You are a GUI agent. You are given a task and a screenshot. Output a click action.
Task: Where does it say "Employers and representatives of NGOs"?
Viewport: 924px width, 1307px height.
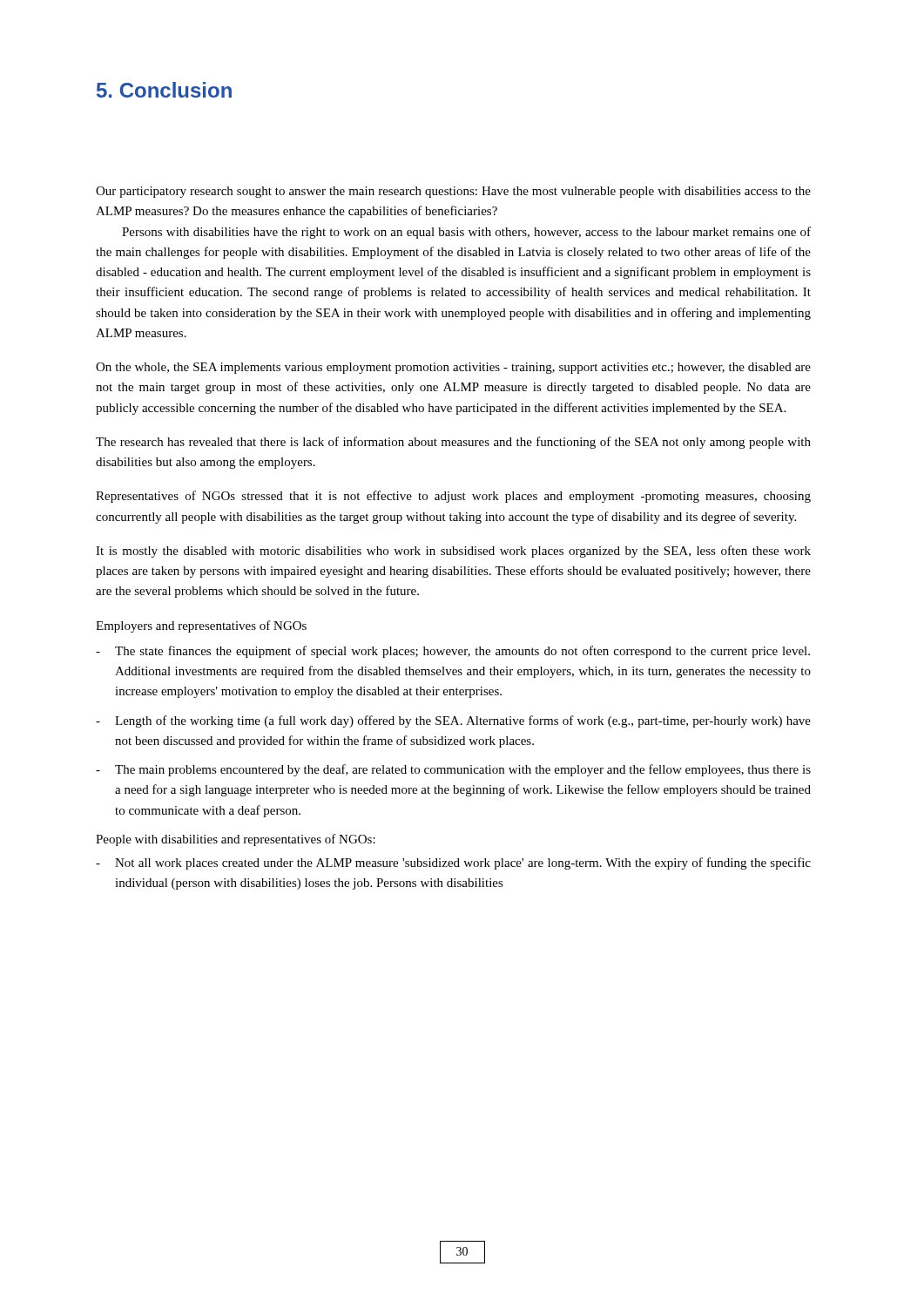tap(201, 625)
